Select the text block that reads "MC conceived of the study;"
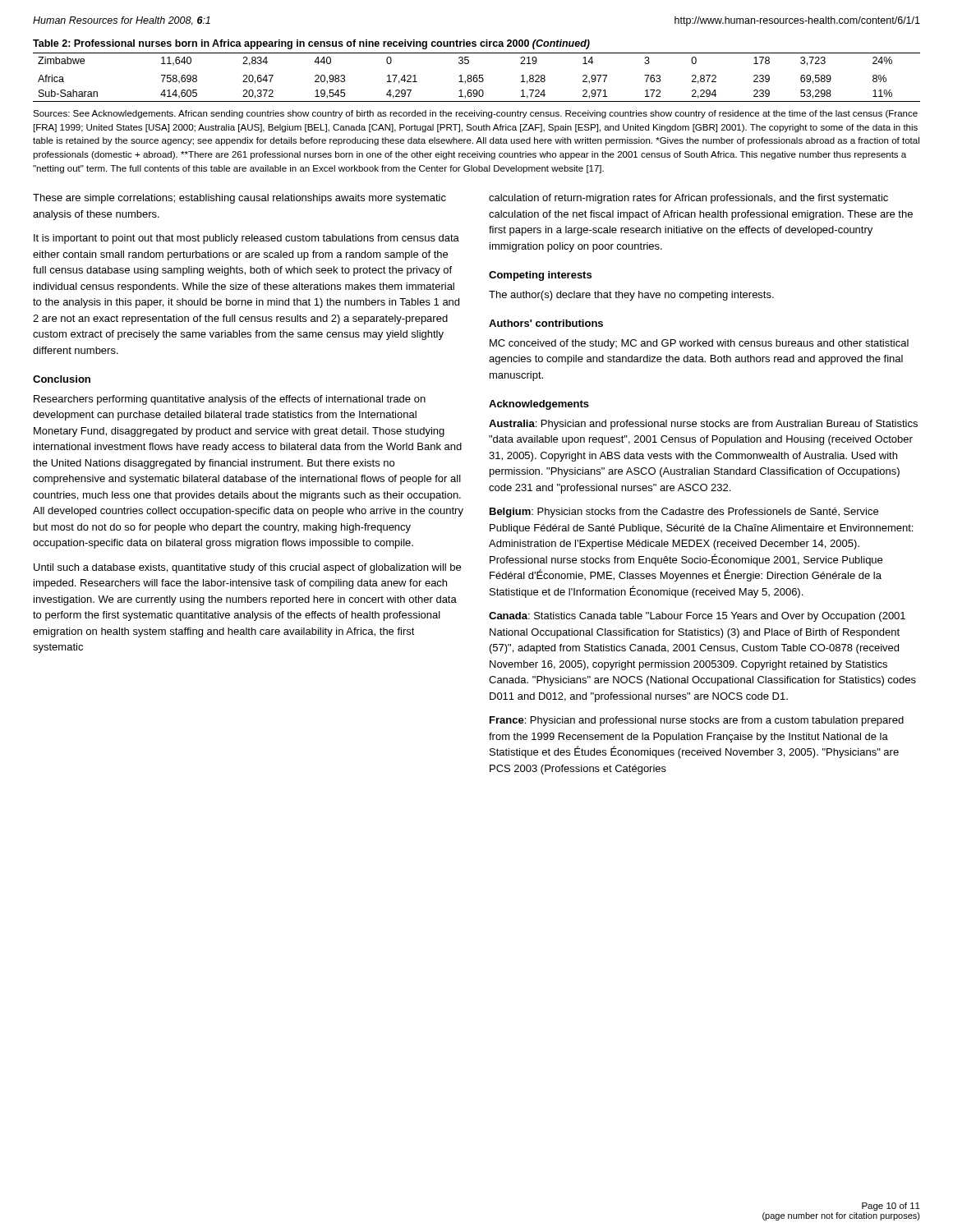Image resolution: width=953 pixels, height=1232 pixels. tap(699, 359)
